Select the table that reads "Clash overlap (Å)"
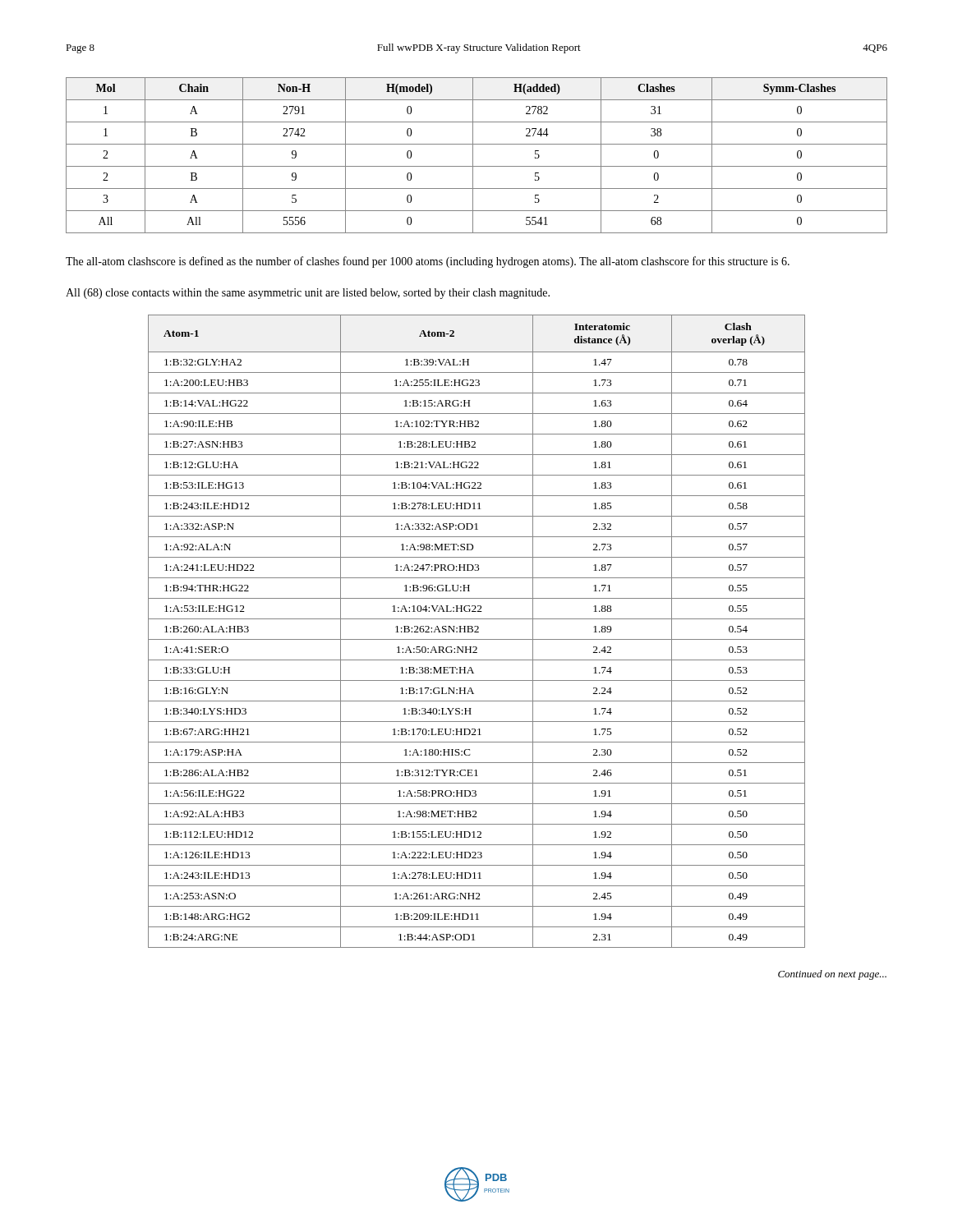The width and height of the screenshot is (953, 1232). [476, 632]
